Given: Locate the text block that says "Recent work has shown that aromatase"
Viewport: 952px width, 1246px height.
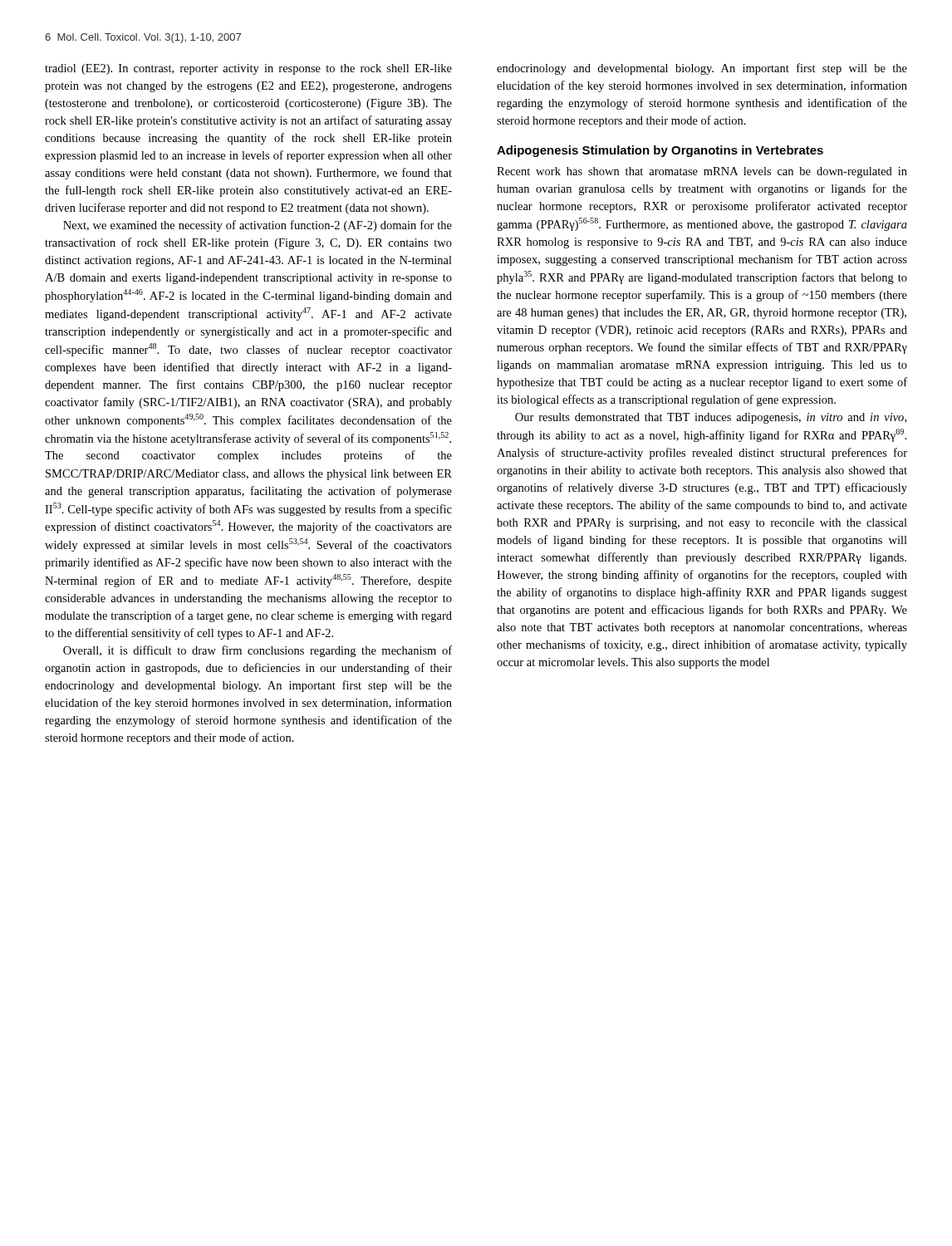Looking at the screenshot, I should click(702, 286).
